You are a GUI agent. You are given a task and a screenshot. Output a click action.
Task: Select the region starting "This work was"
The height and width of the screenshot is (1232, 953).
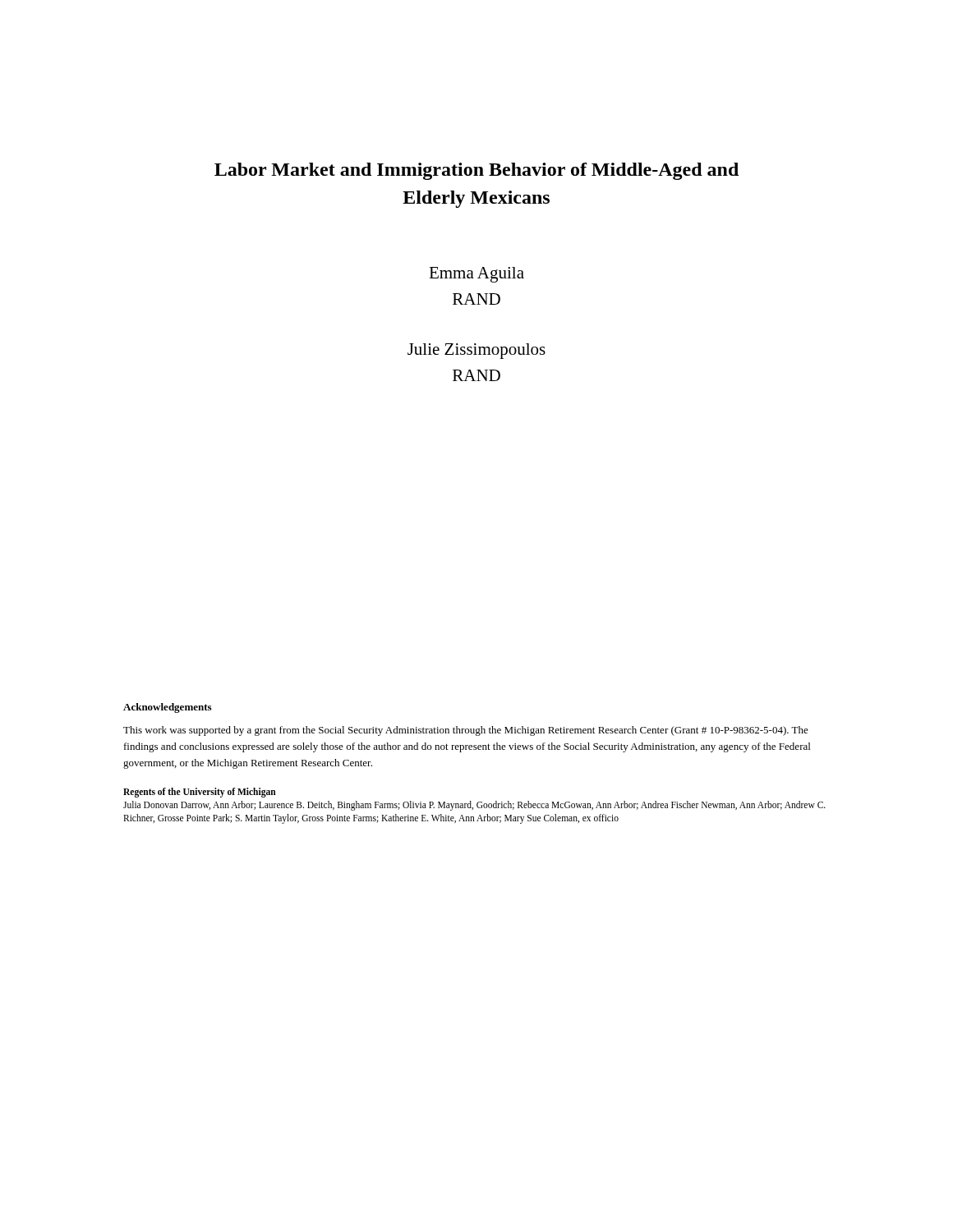point(467,746)
